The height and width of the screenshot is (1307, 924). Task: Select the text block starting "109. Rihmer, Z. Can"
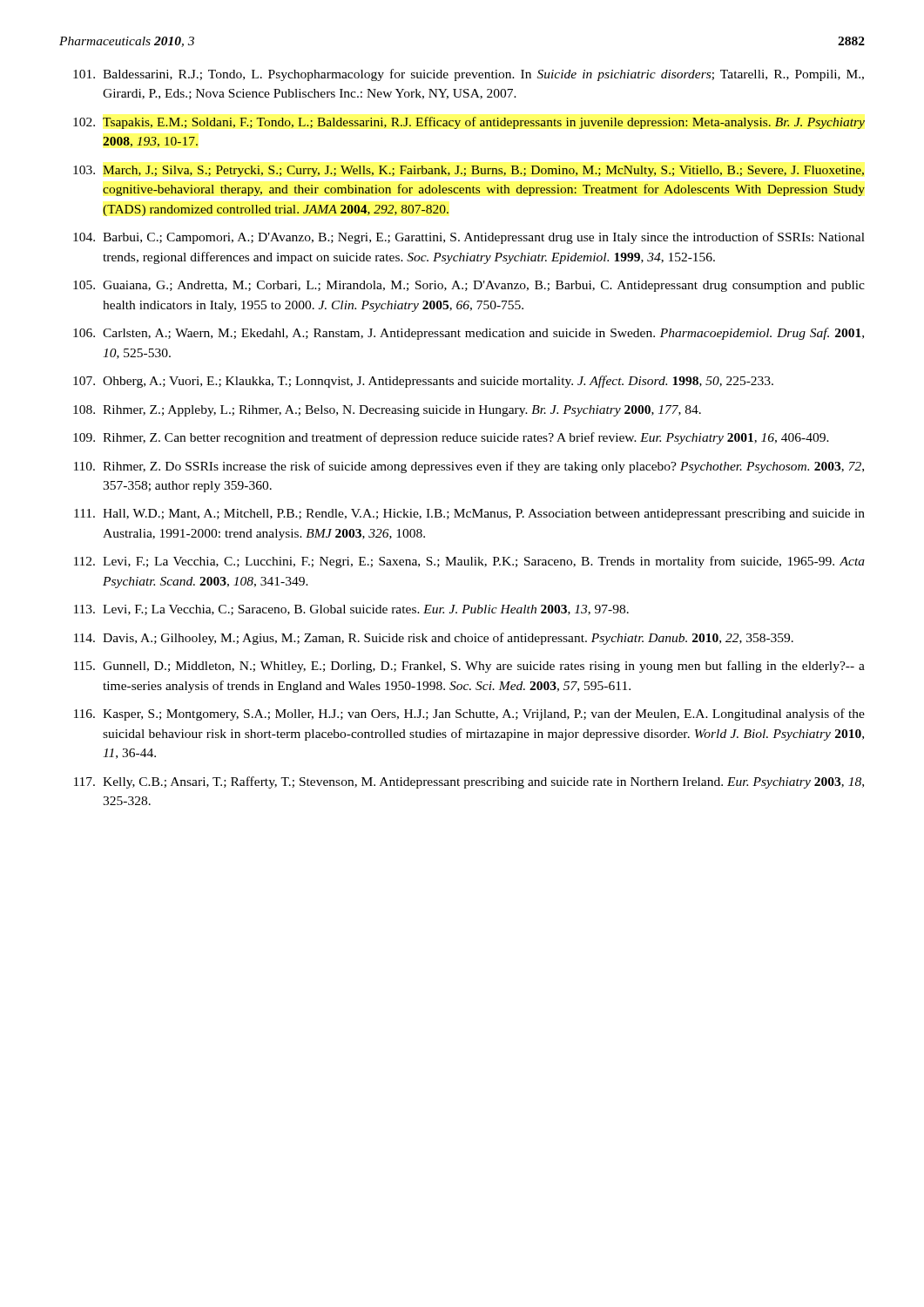[462, 438]
